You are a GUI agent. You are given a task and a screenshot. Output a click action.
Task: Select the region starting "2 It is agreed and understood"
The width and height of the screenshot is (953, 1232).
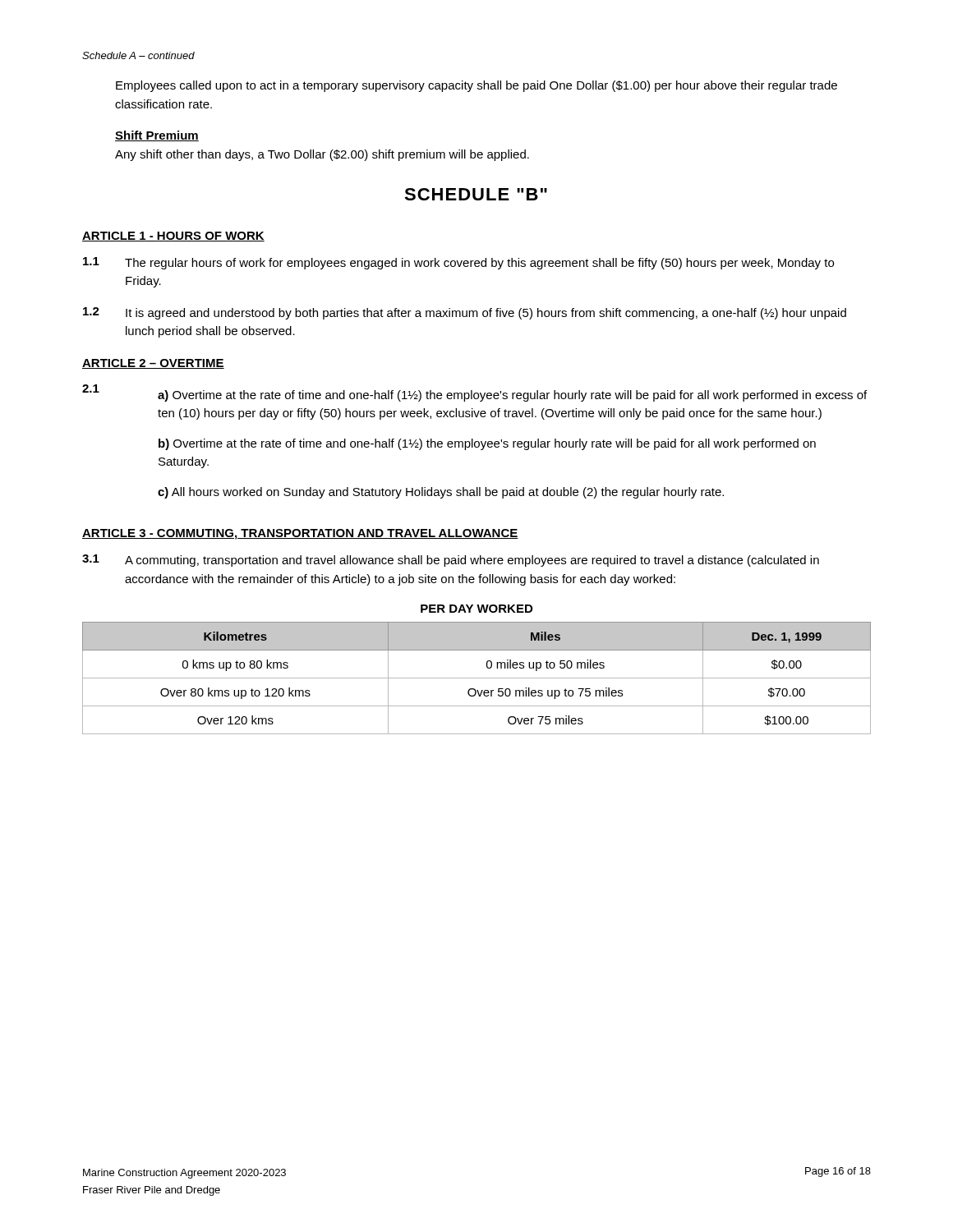(x=476, y=322)
